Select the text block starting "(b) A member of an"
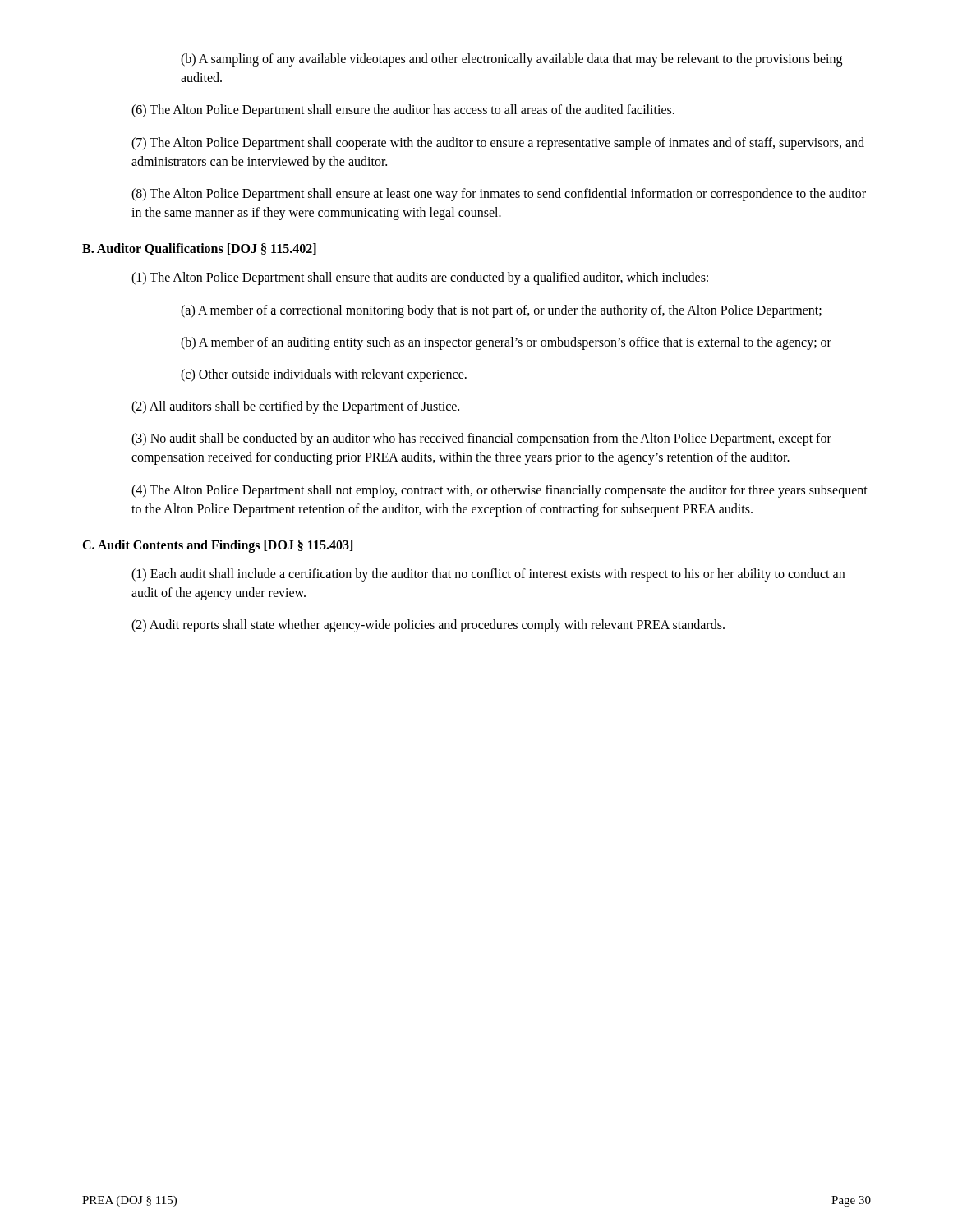953x1232 pixels. tap(526, 342)
